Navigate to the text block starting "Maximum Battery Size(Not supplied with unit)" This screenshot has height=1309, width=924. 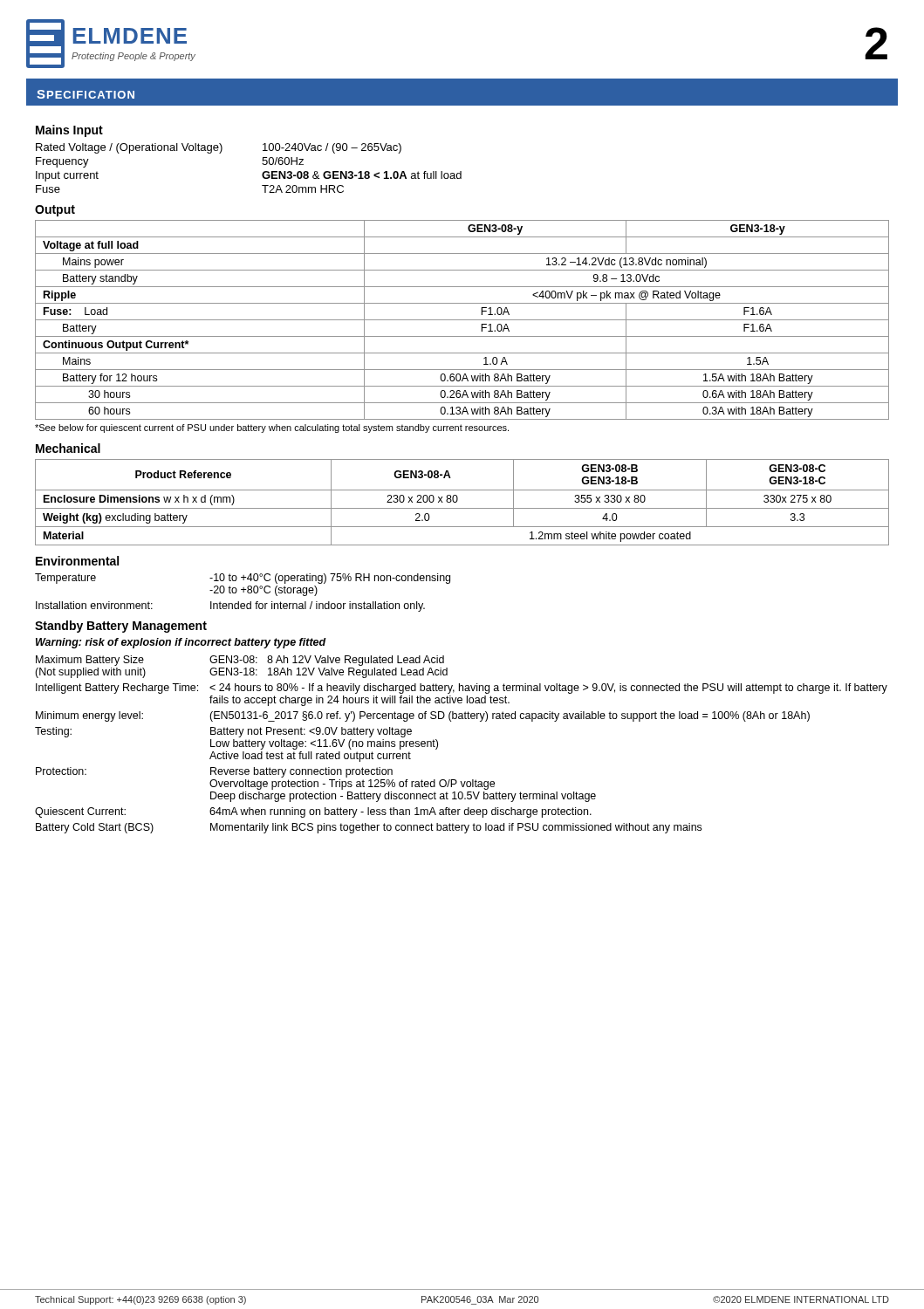point(240,661)
